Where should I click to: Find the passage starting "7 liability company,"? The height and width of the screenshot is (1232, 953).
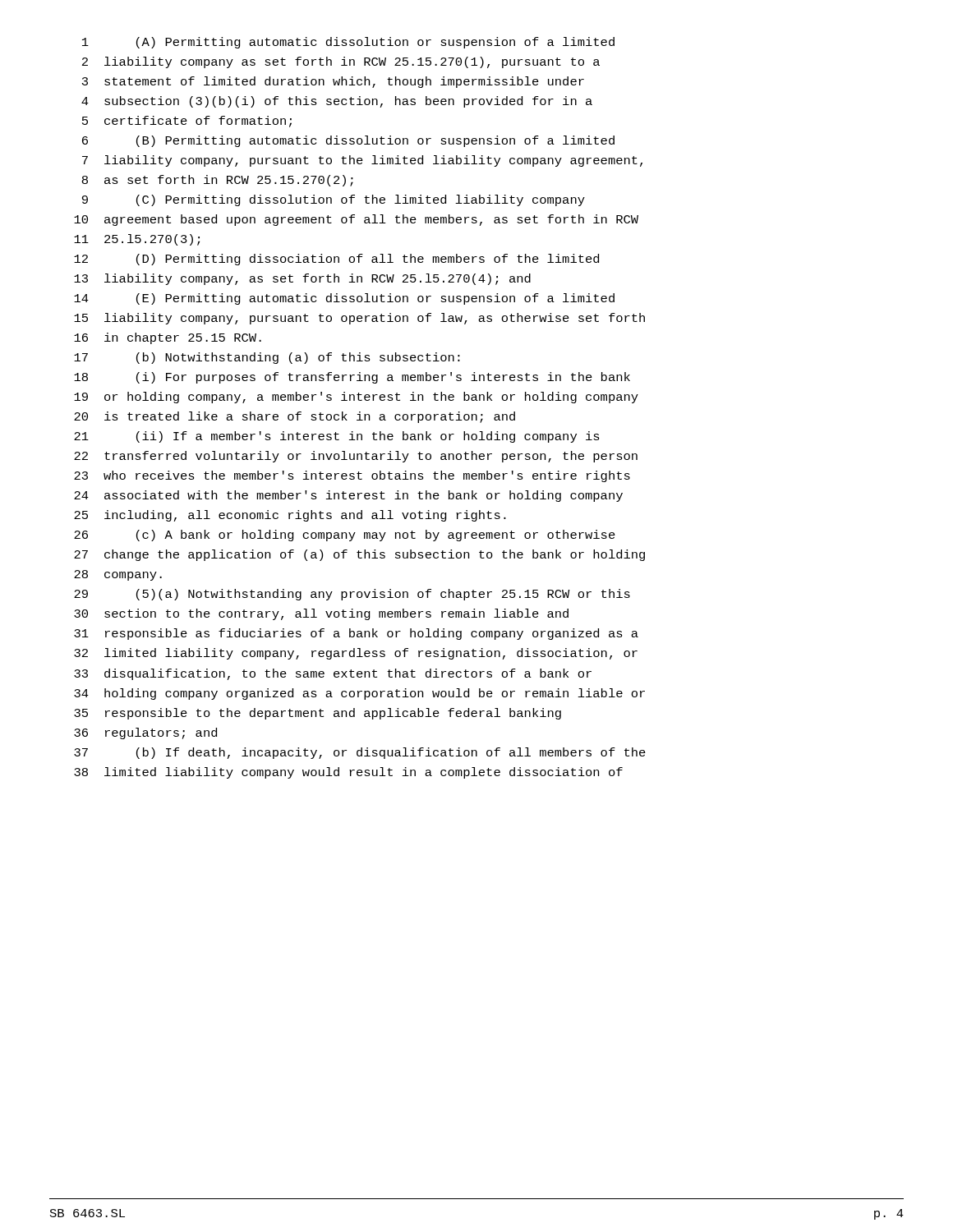(x=476, y=161)
